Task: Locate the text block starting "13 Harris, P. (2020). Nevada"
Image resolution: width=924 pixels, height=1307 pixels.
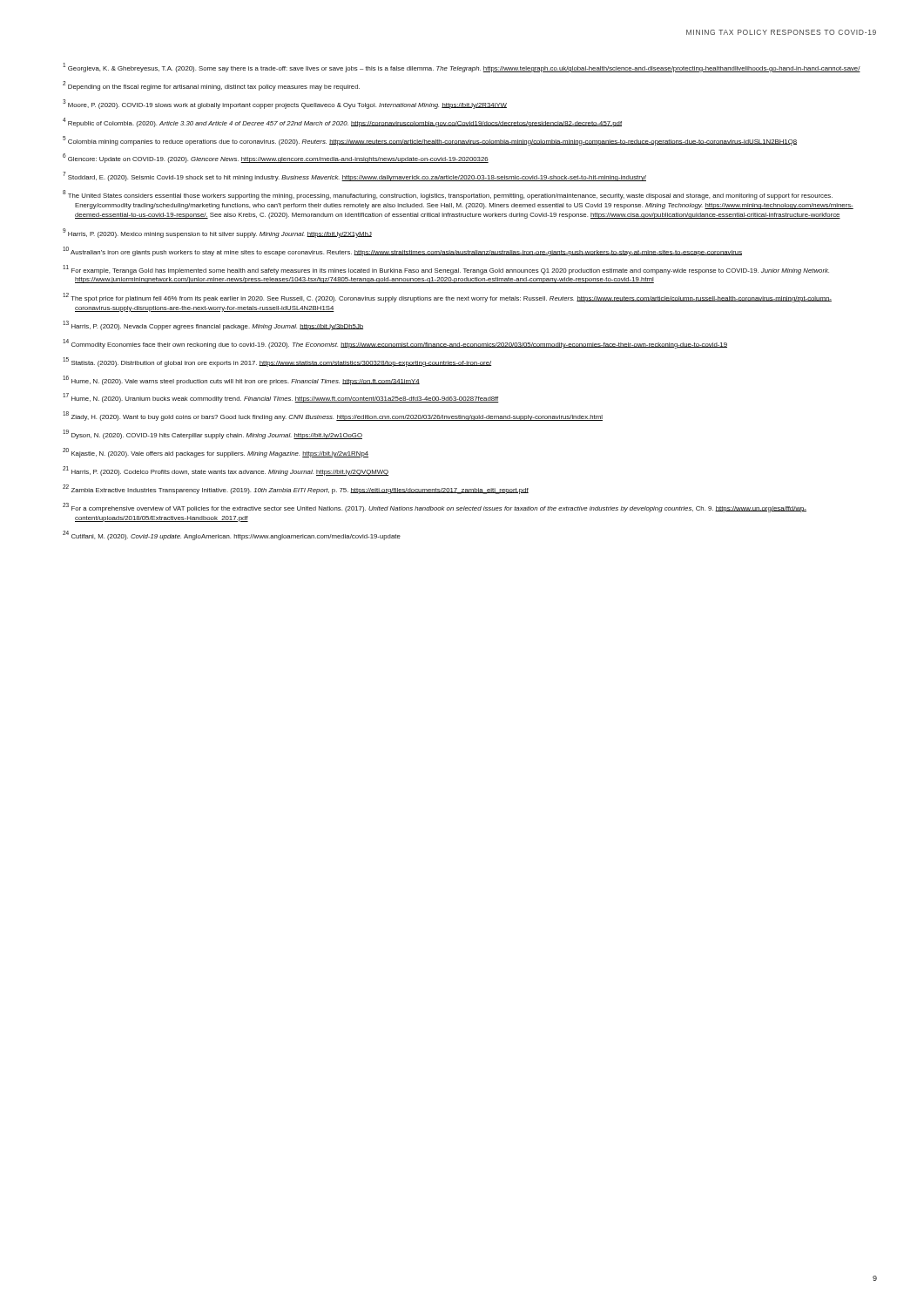Action: (x=213, y=325)
